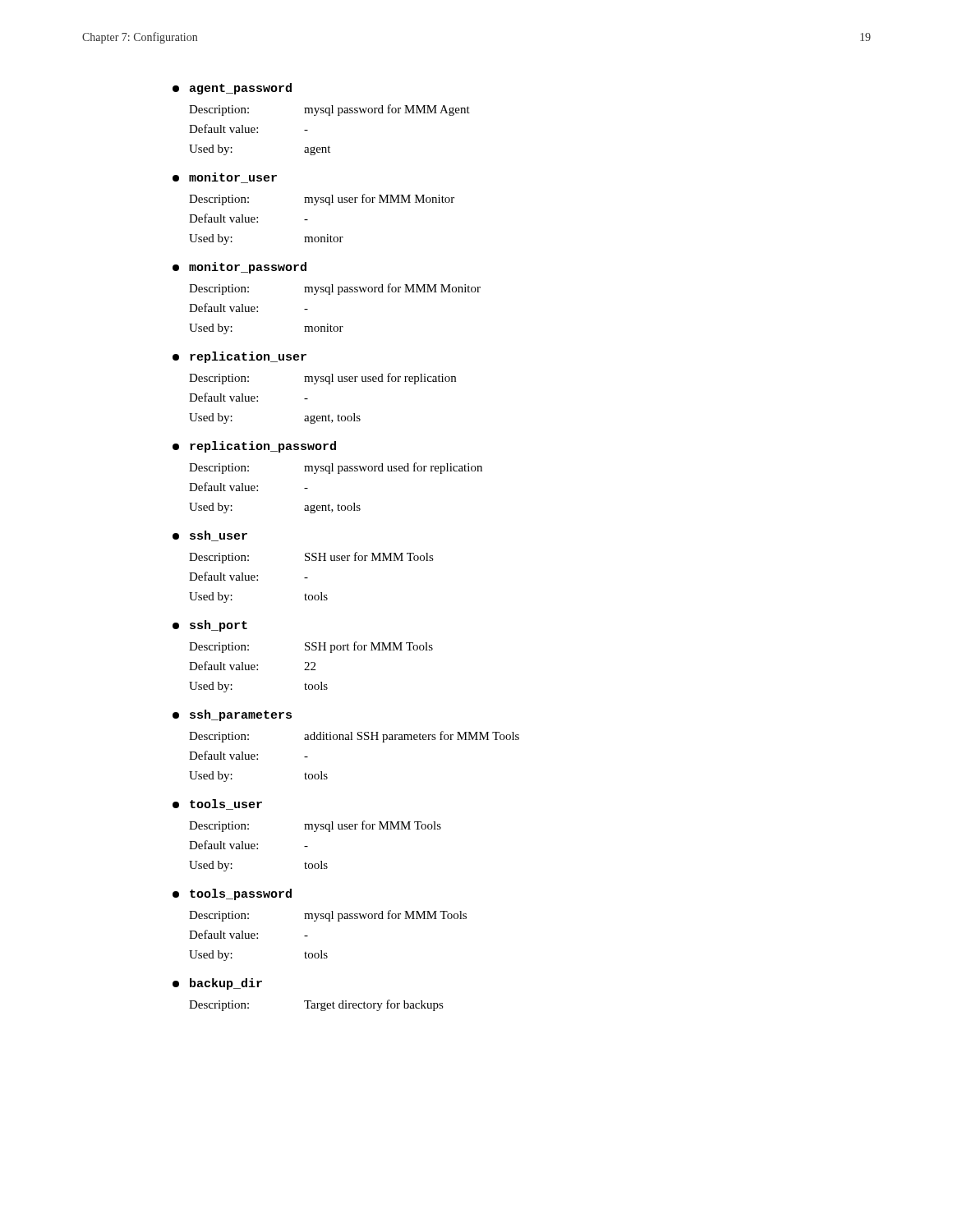Find the list item containing "ssh_port Description:SSH port for"
Viewport: 953px width, 1232px height.
(x=210, y=626)
